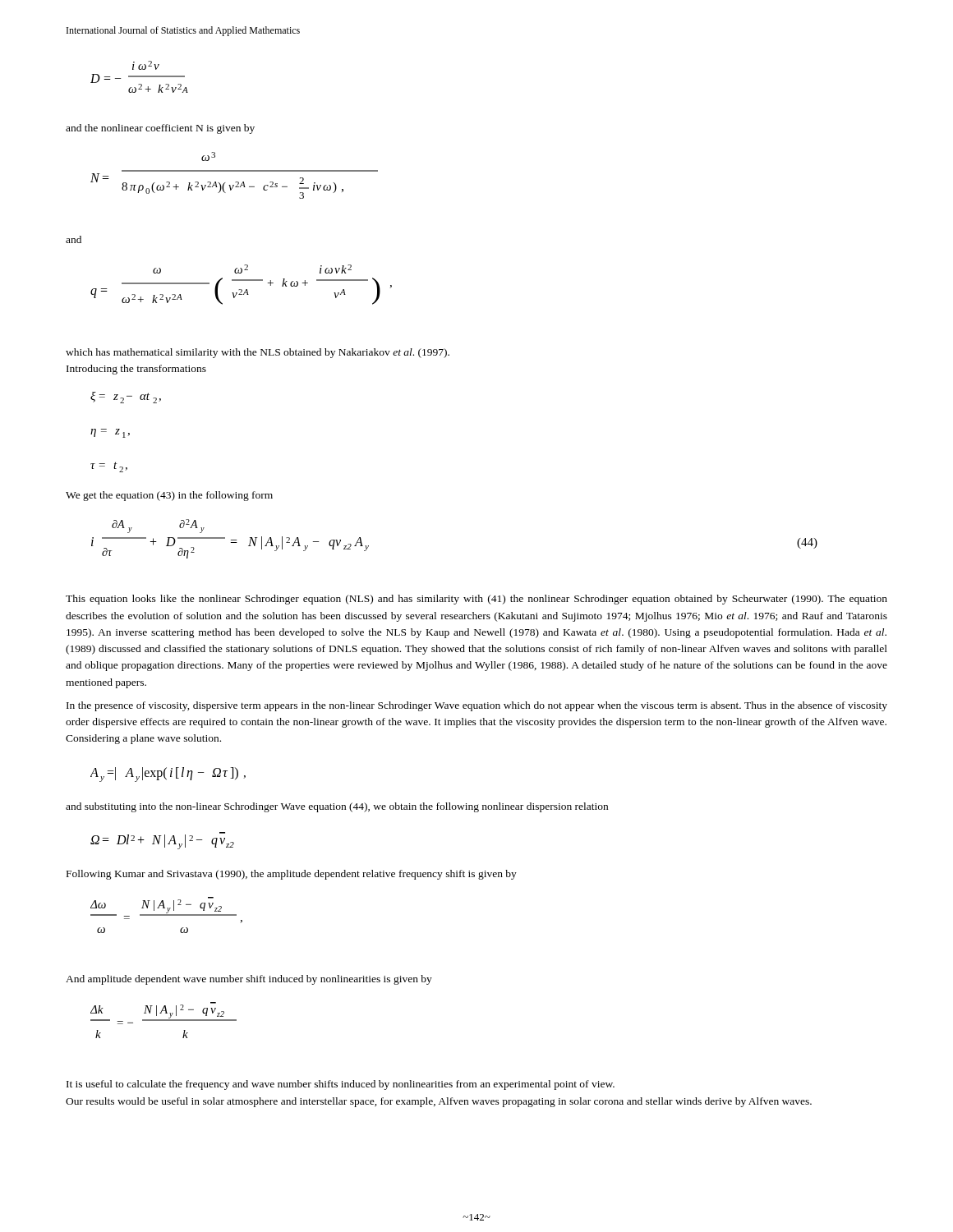Select the text block starting "i ∂A y ∂τ + D ∂ 2"
This screenshot has width=953, height=1232.
(192, 526)
